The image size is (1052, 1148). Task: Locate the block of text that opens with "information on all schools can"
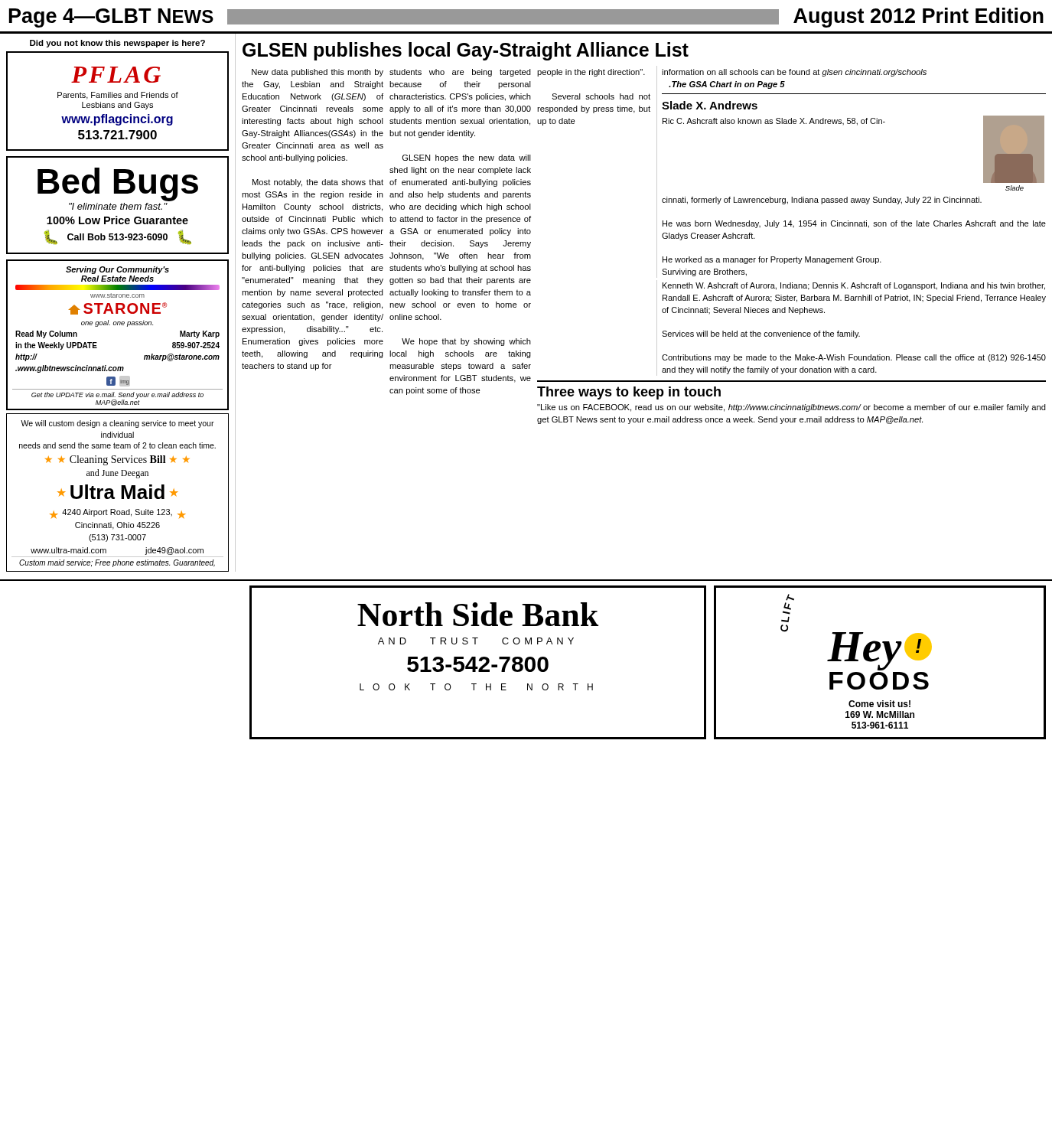pos(794,73)
